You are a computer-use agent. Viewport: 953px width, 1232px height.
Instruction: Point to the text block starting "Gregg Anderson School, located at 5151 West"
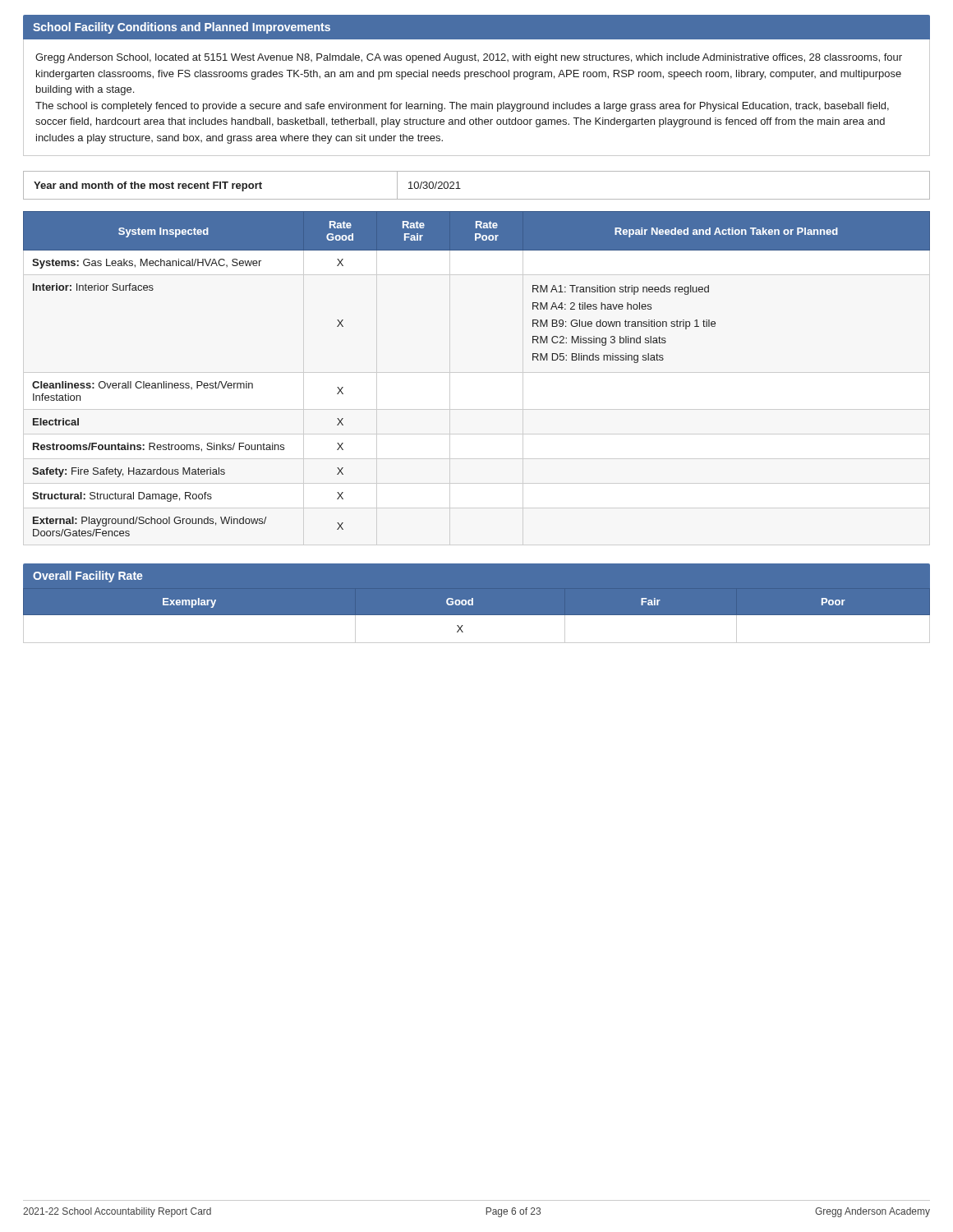click(469, 97)
